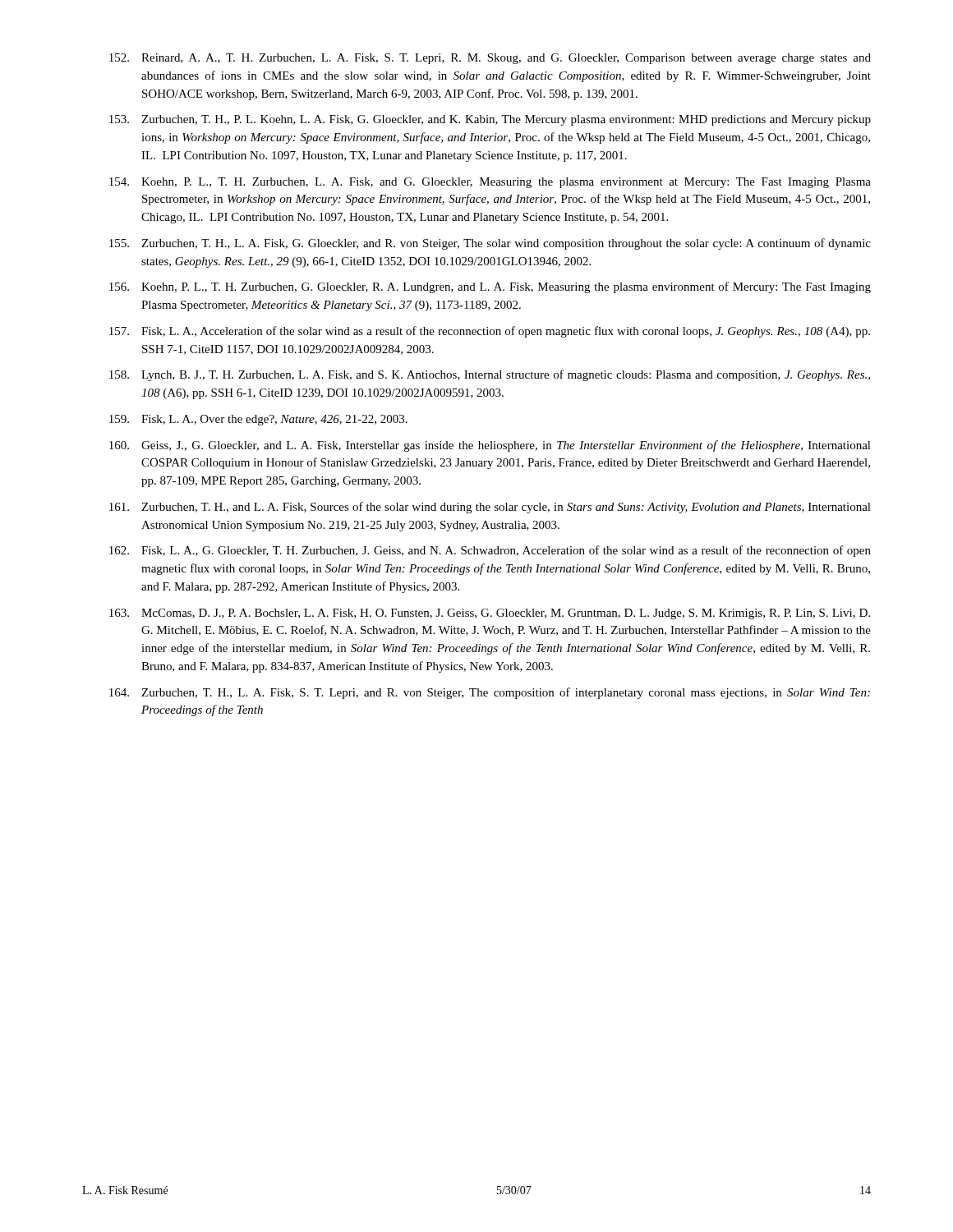Locate the block of text that opens with "156. Koehn, P. L., T. H."
The height and width of the screenshot is (1232, 953).
click(x=476, y=297)
